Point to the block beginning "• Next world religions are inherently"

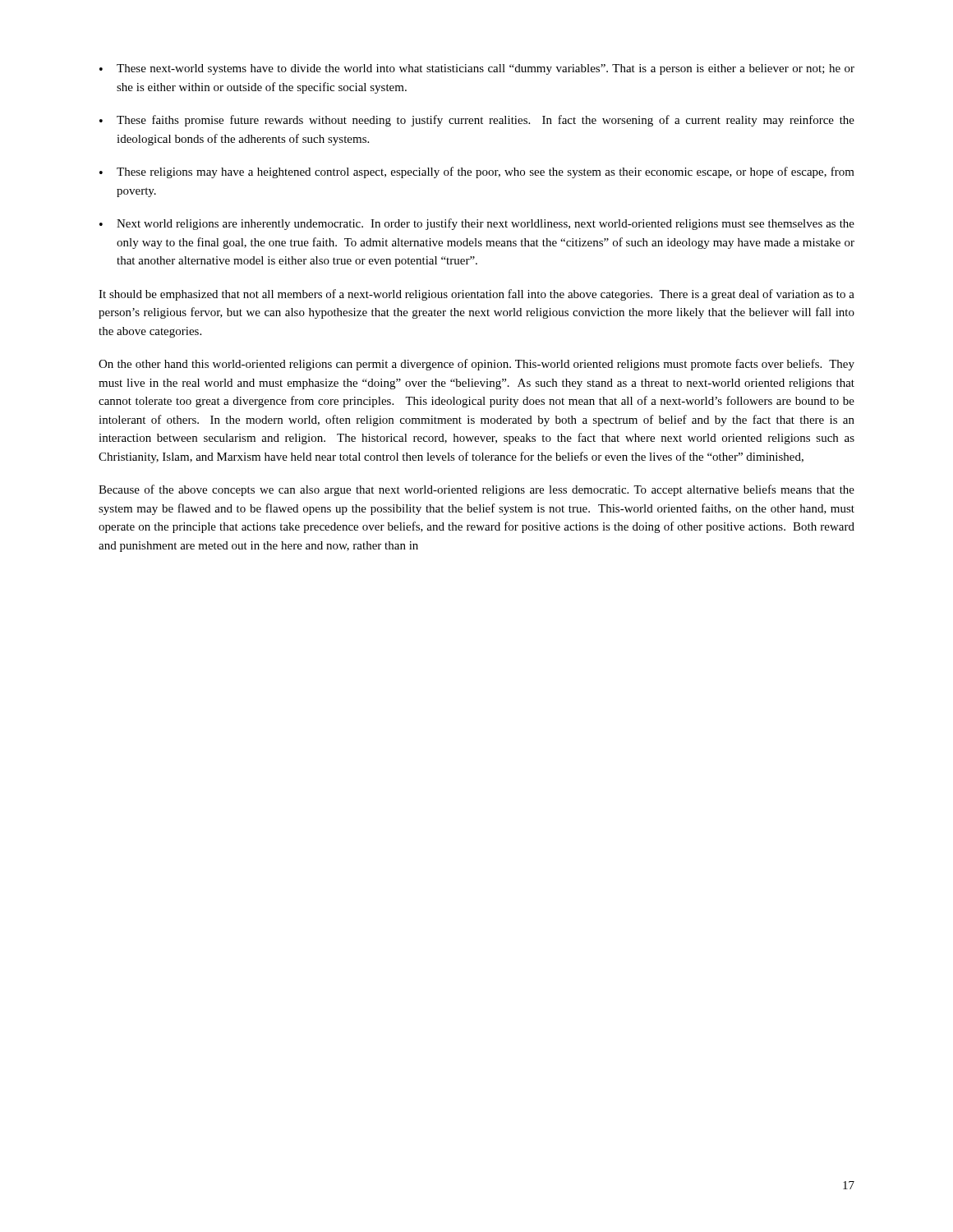pos(476,242)
